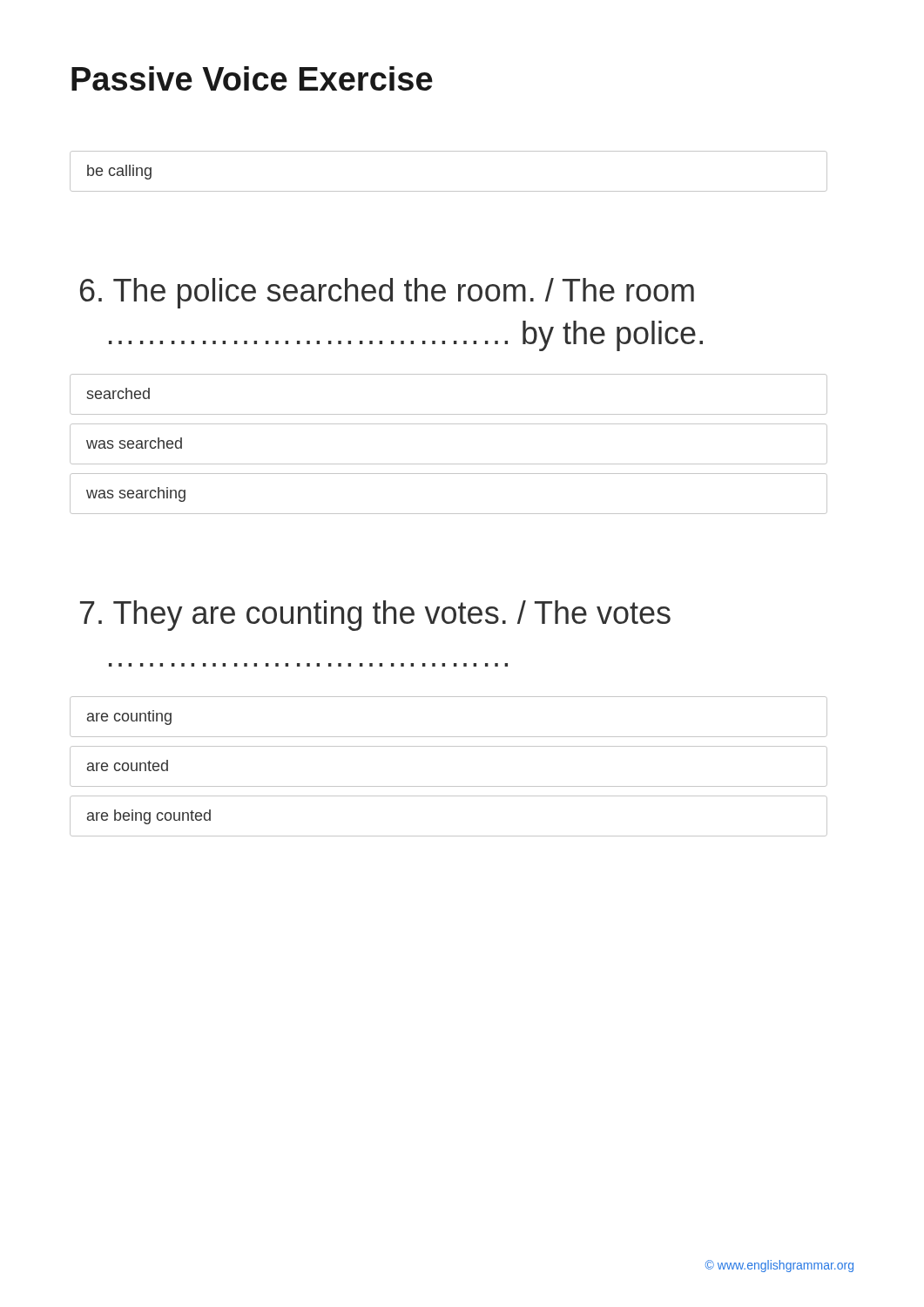Find the region starting "are being counted"
924x1307 pixels.
149,816
